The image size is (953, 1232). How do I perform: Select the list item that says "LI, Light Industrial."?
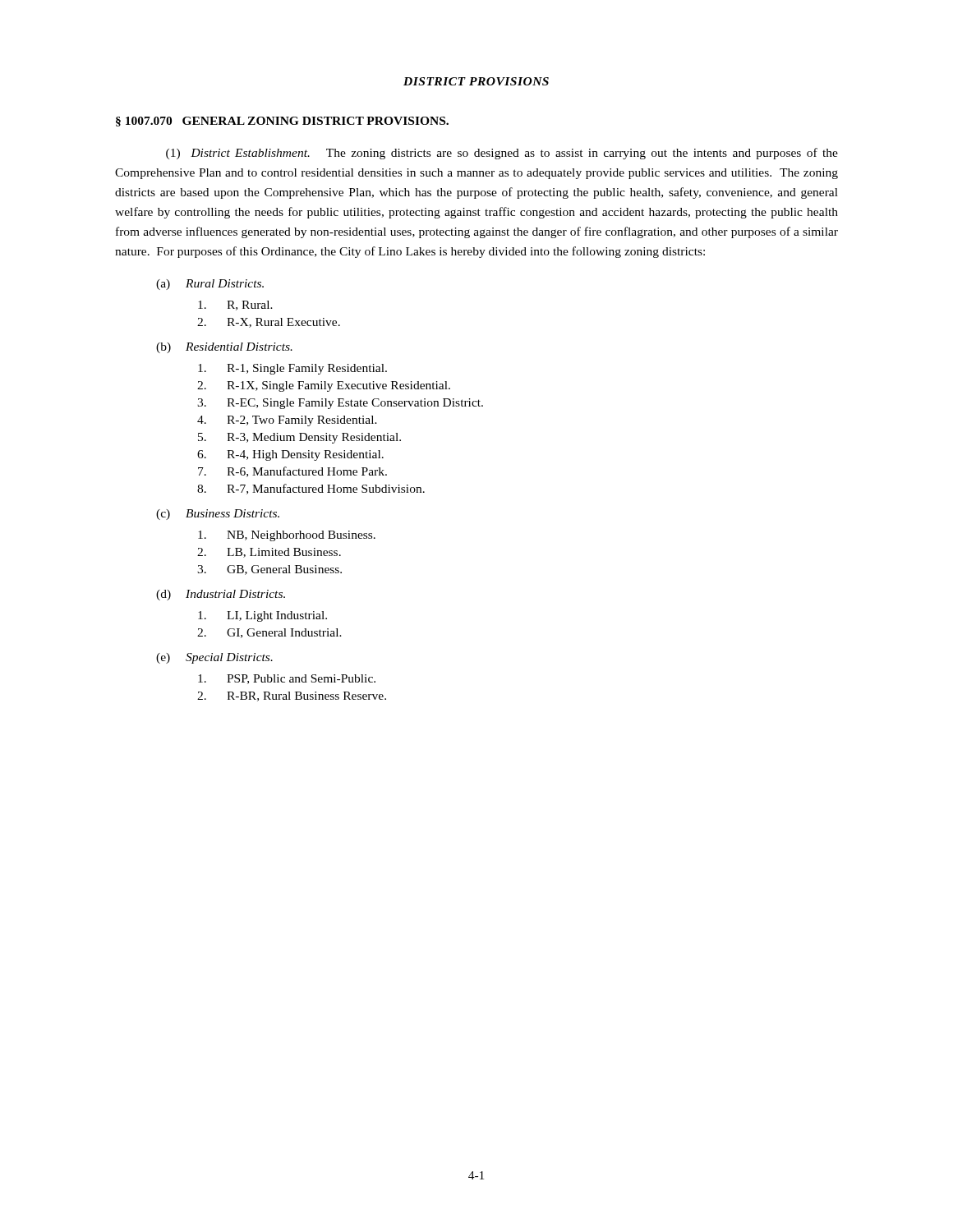point(263,615)
